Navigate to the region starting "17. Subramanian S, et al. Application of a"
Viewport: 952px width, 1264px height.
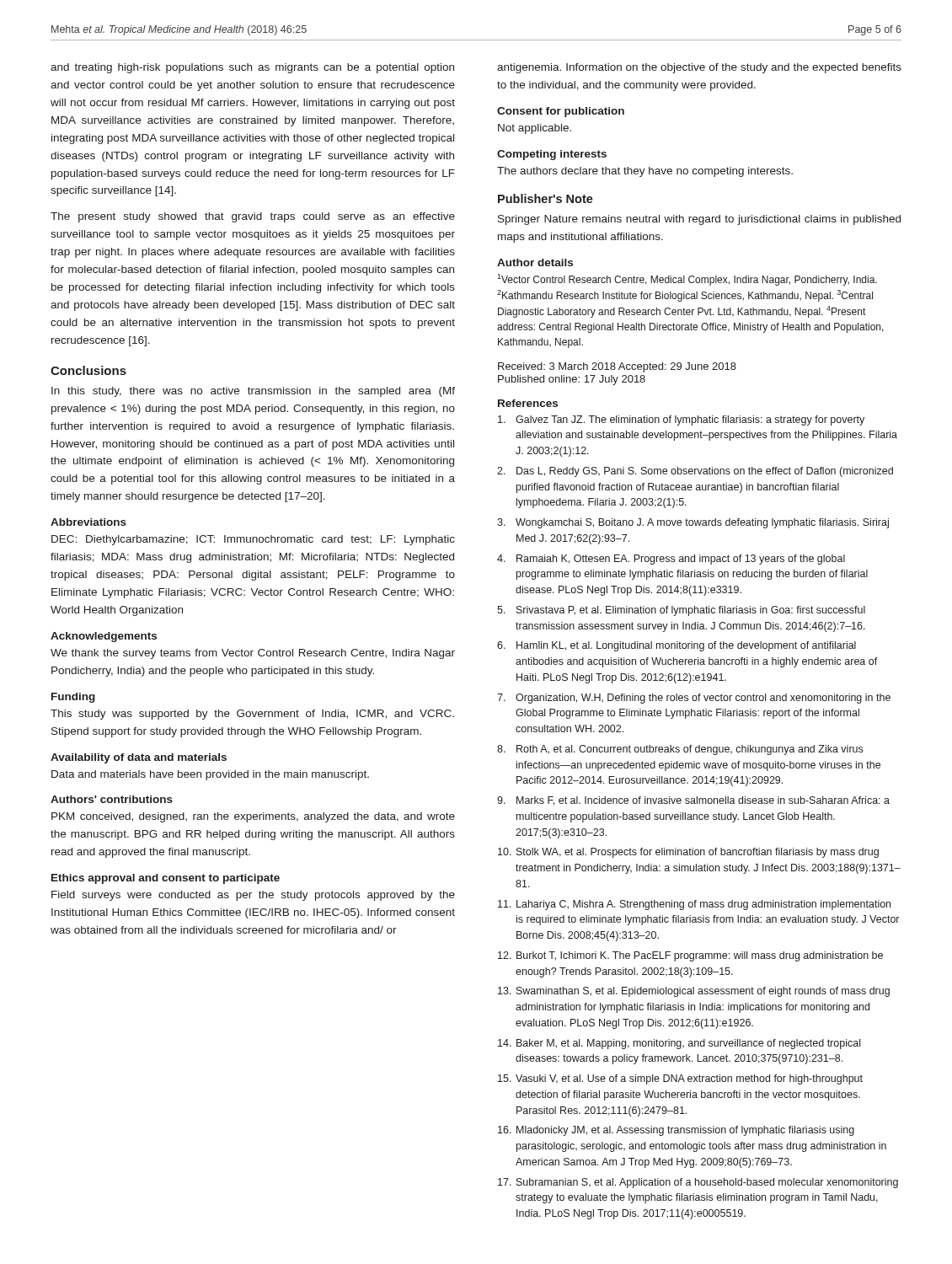[x=699, y=1198]
